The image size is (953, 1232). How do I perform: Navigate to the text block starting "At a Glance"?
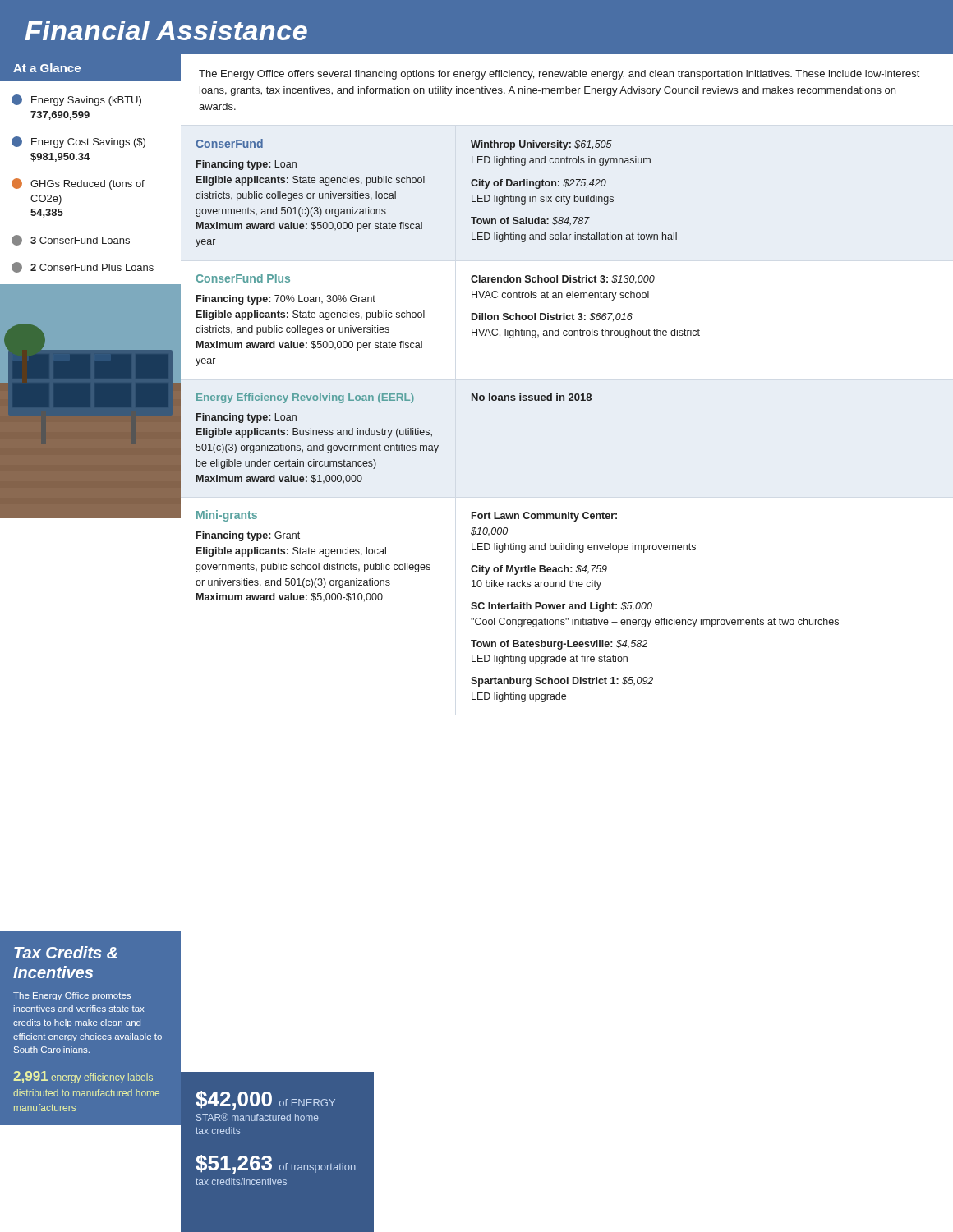point(47,68)
